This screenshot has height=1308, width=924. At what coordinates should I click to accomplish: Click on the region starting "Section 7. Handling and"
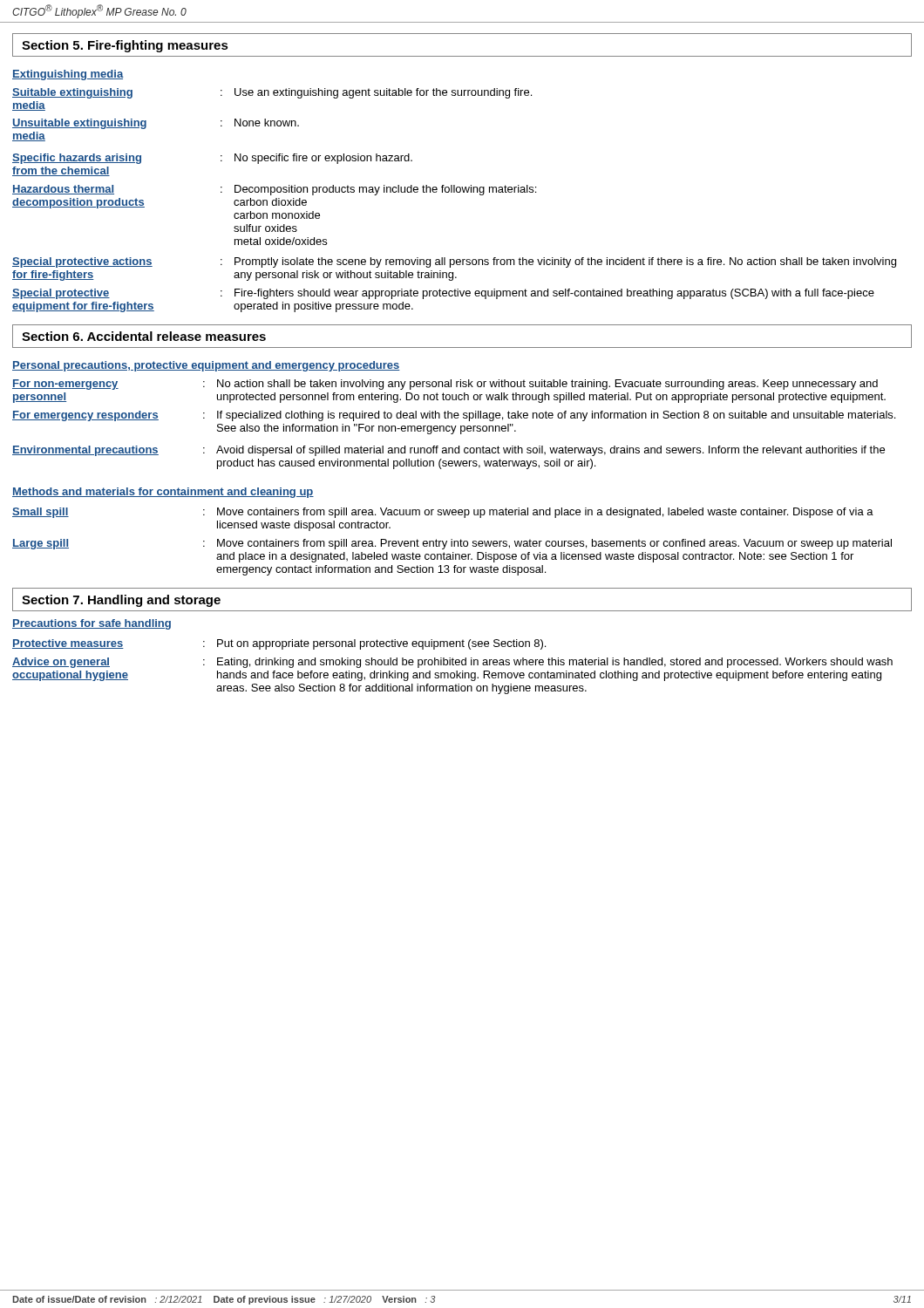click(x=121, y=600)
